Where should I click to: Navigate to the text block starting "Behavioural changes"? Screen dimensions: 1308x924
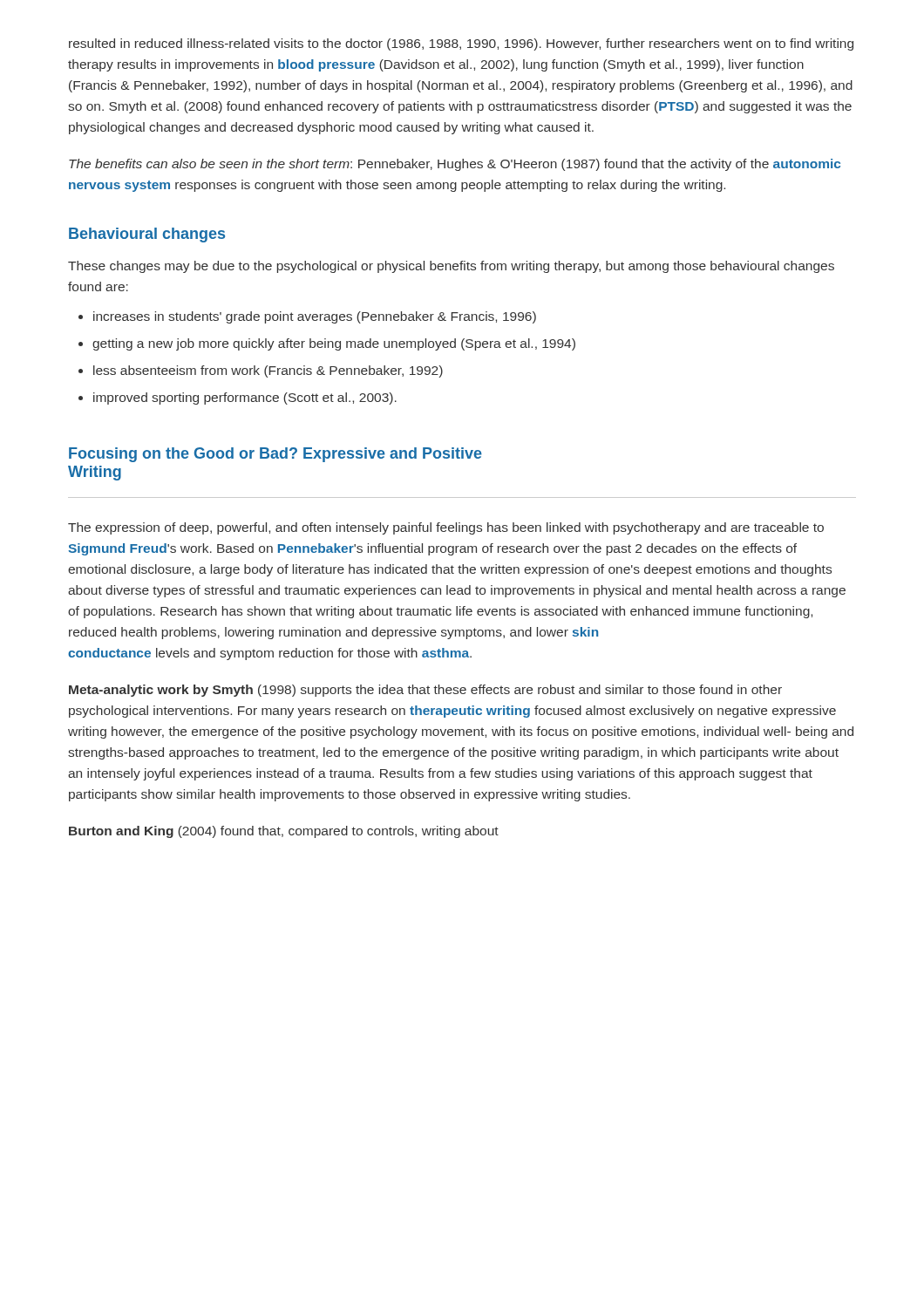[x=147, y=234]
